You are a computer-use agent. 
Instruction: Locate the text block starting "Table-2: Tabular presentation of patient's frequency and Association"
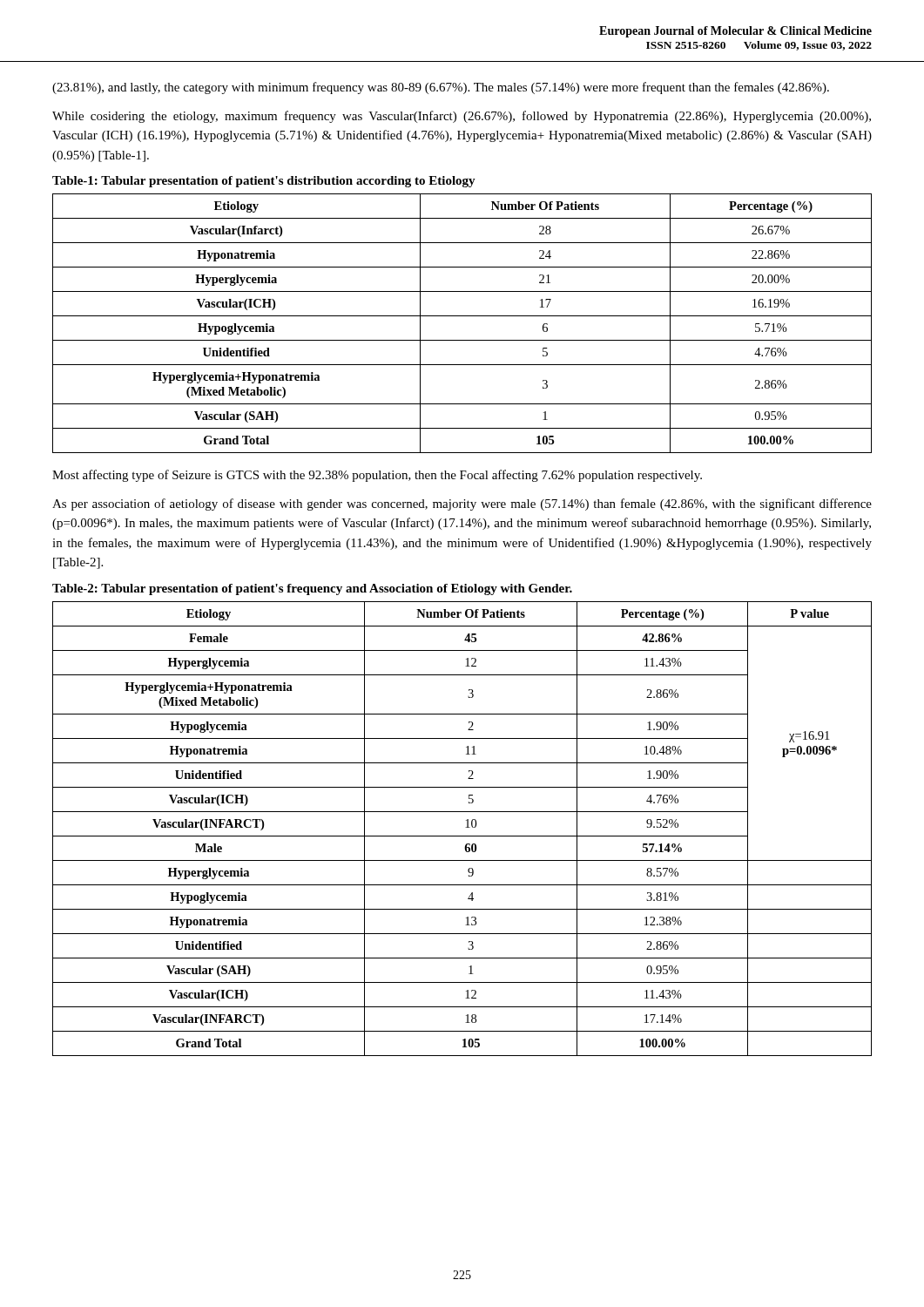[x=312, y=588]
